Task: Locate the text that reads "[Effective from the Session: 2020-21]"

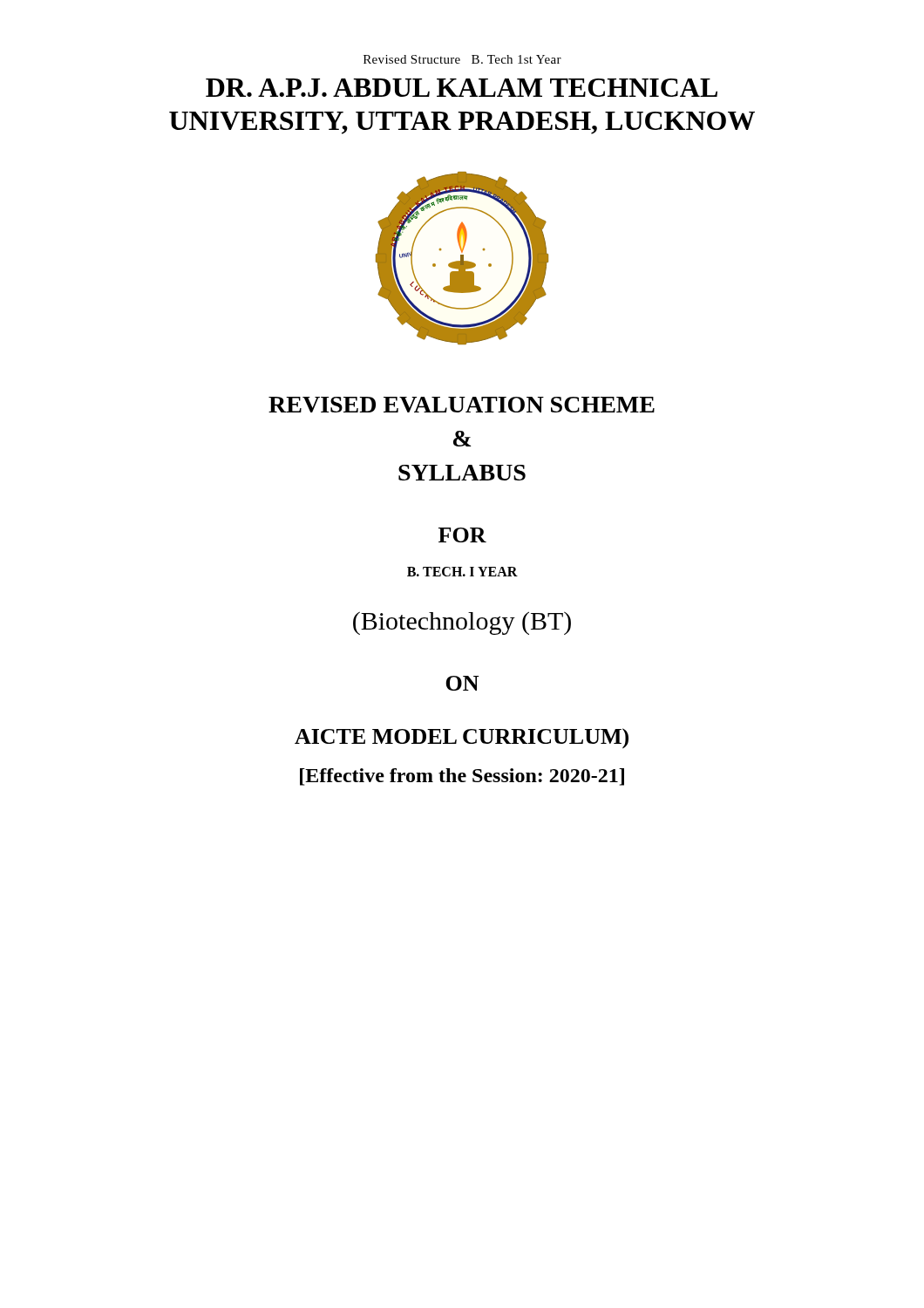Action: coord(462,775)
